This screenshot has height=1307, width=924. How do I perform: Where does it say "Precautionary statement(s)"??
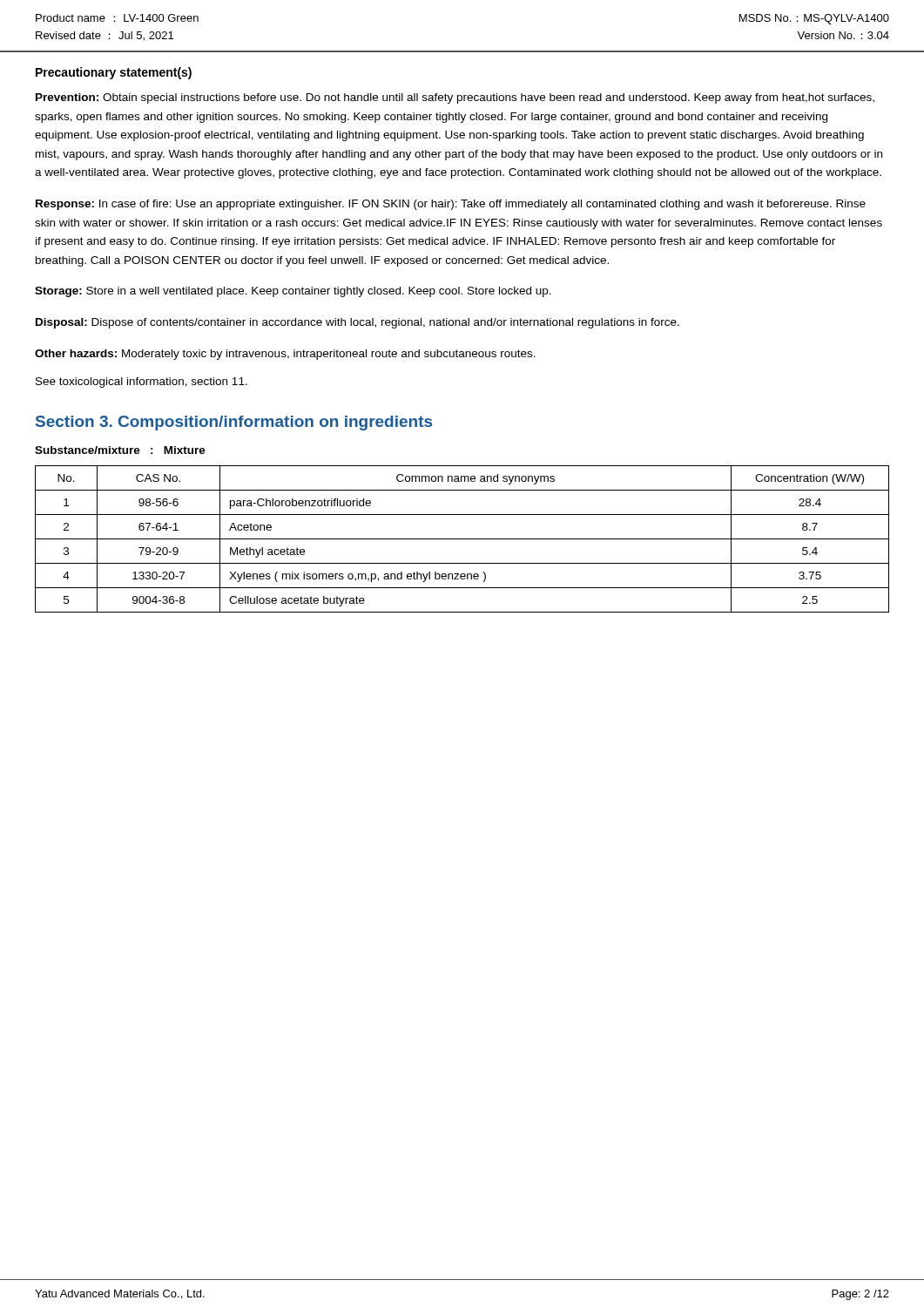point(113,72)
